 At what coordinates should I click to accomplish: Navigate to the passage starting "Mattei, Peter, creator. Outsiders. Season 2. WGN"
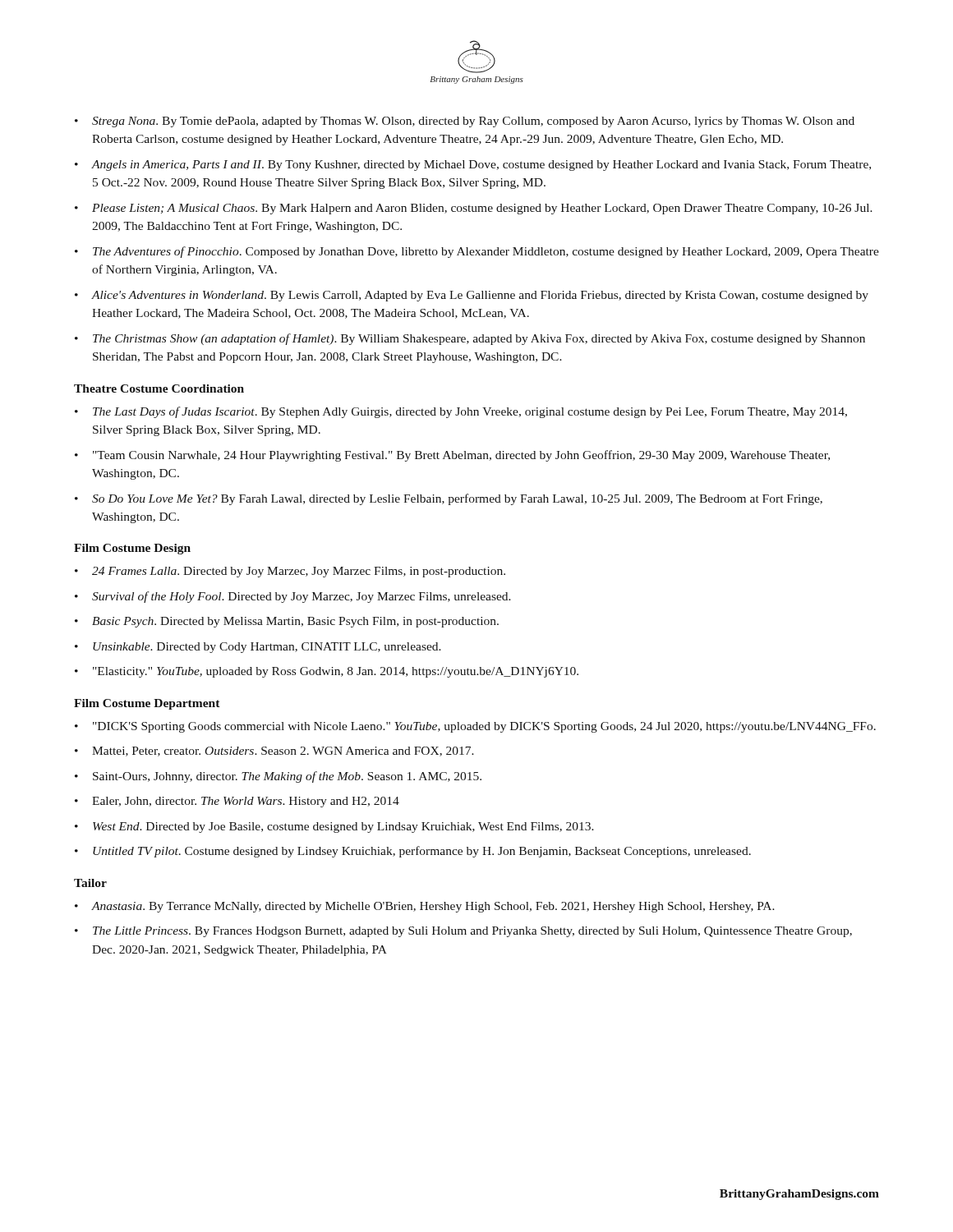point(283,750)
